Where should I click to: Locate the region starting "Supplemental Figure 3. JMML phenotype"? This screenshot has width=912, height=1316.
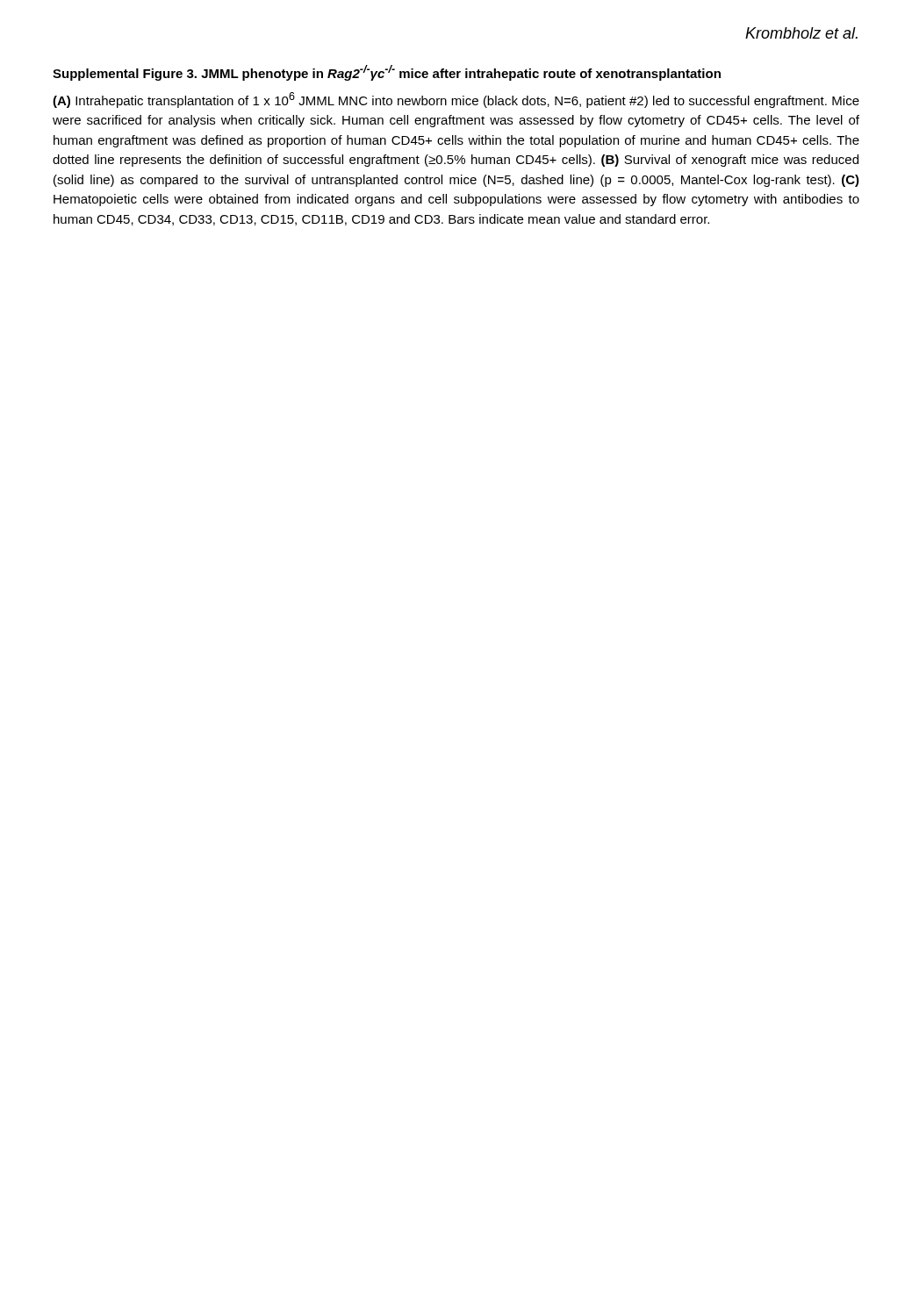click(x=387, y=72)
